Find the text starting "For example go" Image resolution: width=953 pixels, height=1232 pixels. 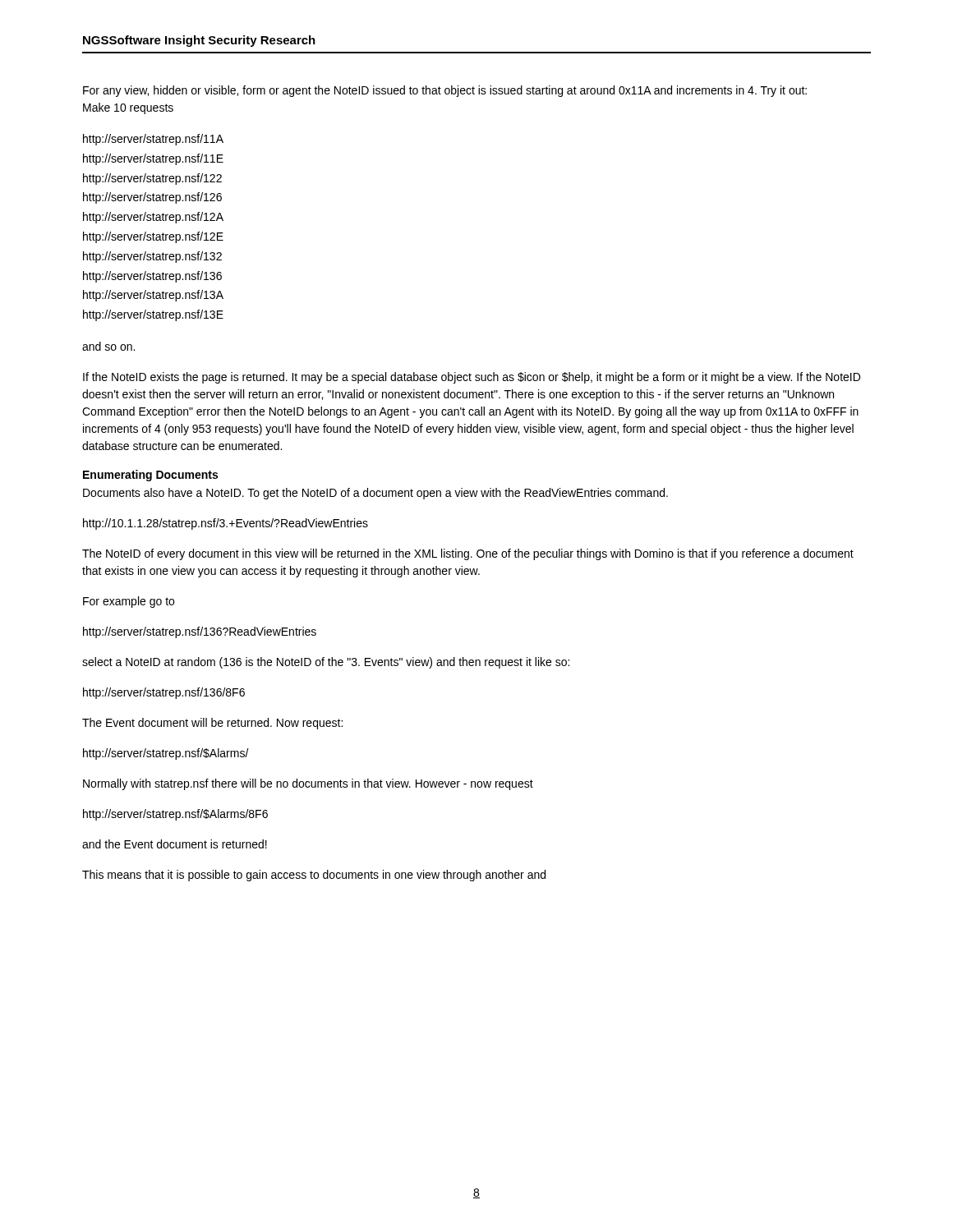(129, 601)
